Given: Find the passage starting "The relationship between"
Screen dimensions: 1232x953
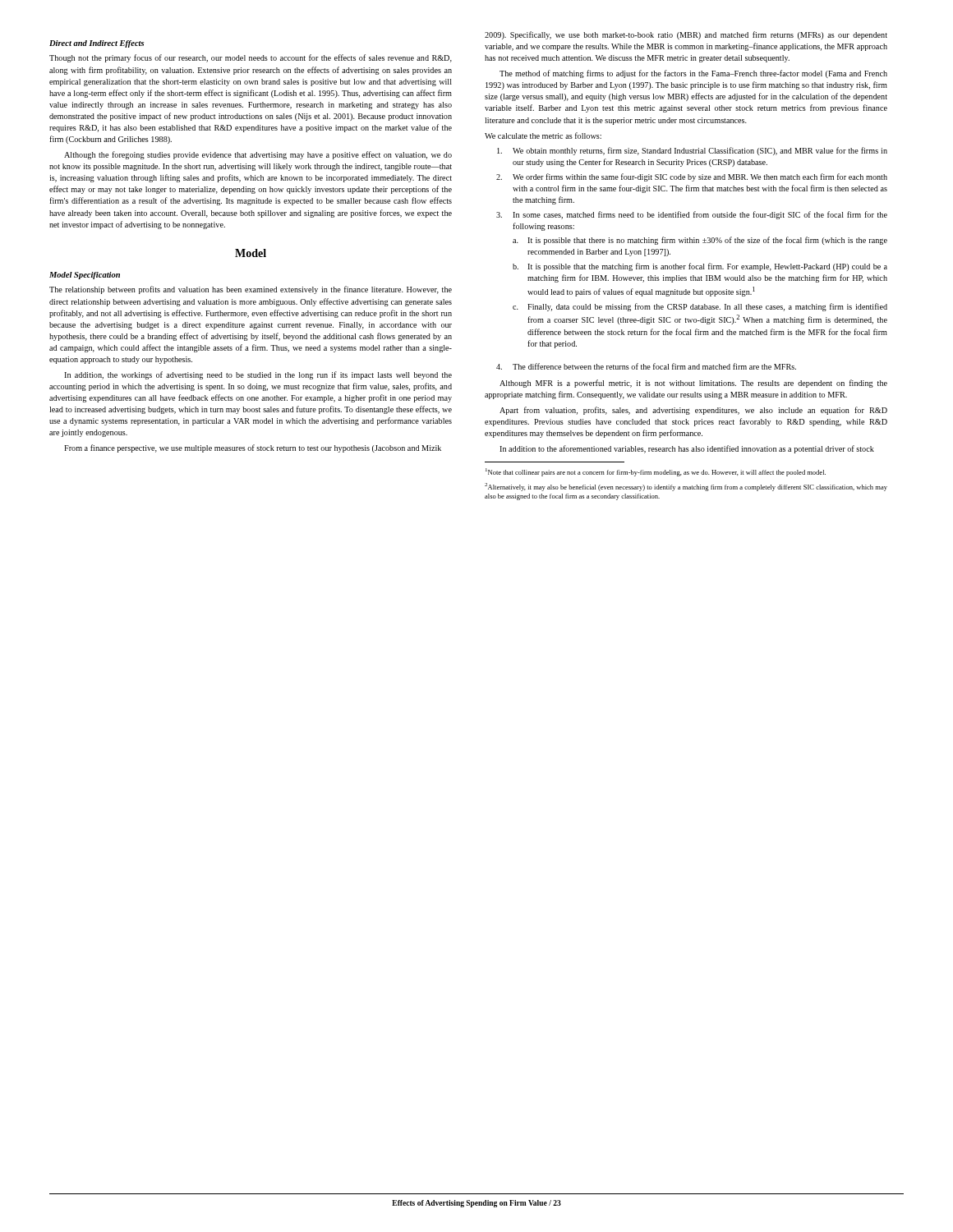Looking at the screenshot, I should coord(251,325).
